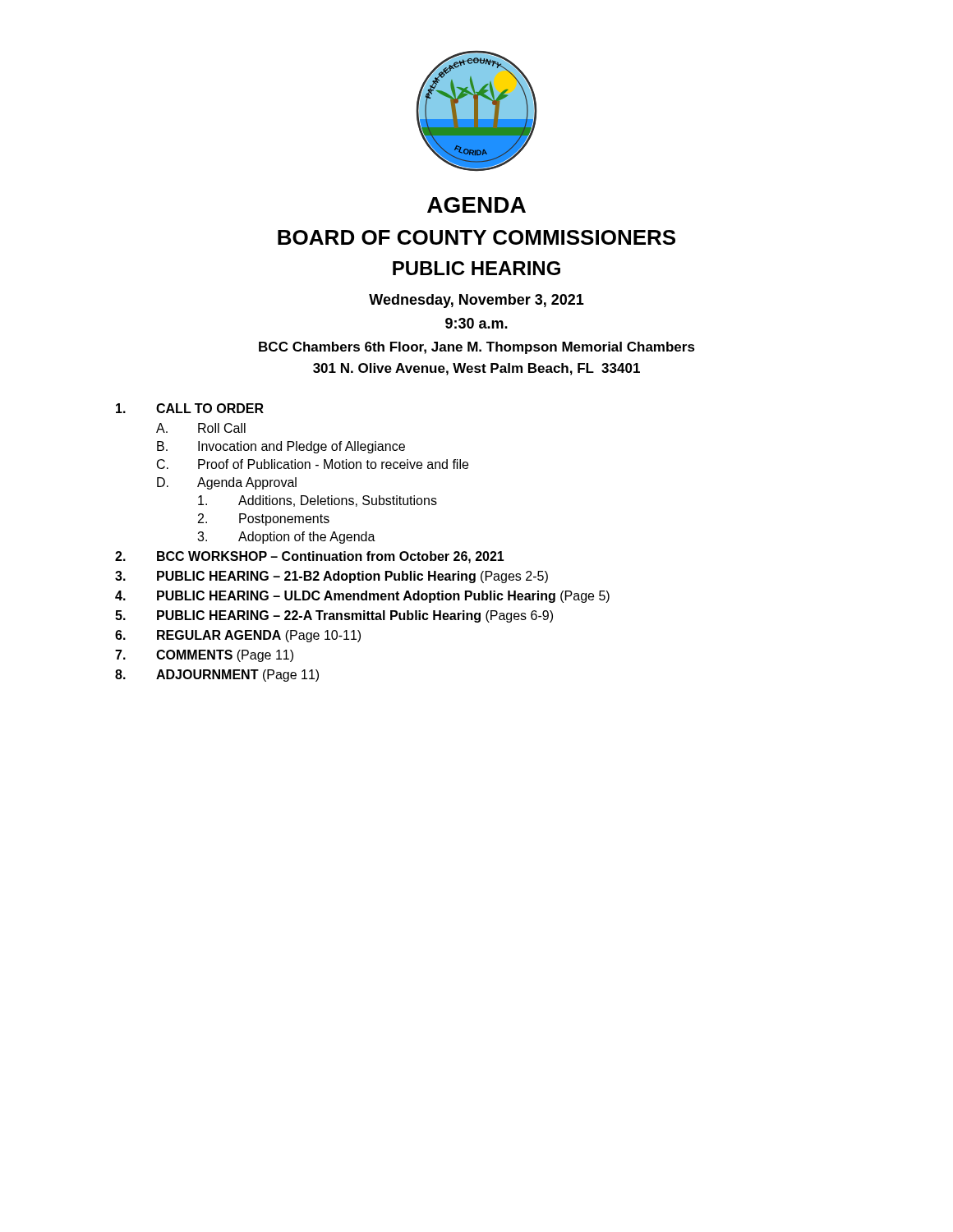
Task: Find the text block with the text "BCC Chambers 6th"
Action: [476, 347]
